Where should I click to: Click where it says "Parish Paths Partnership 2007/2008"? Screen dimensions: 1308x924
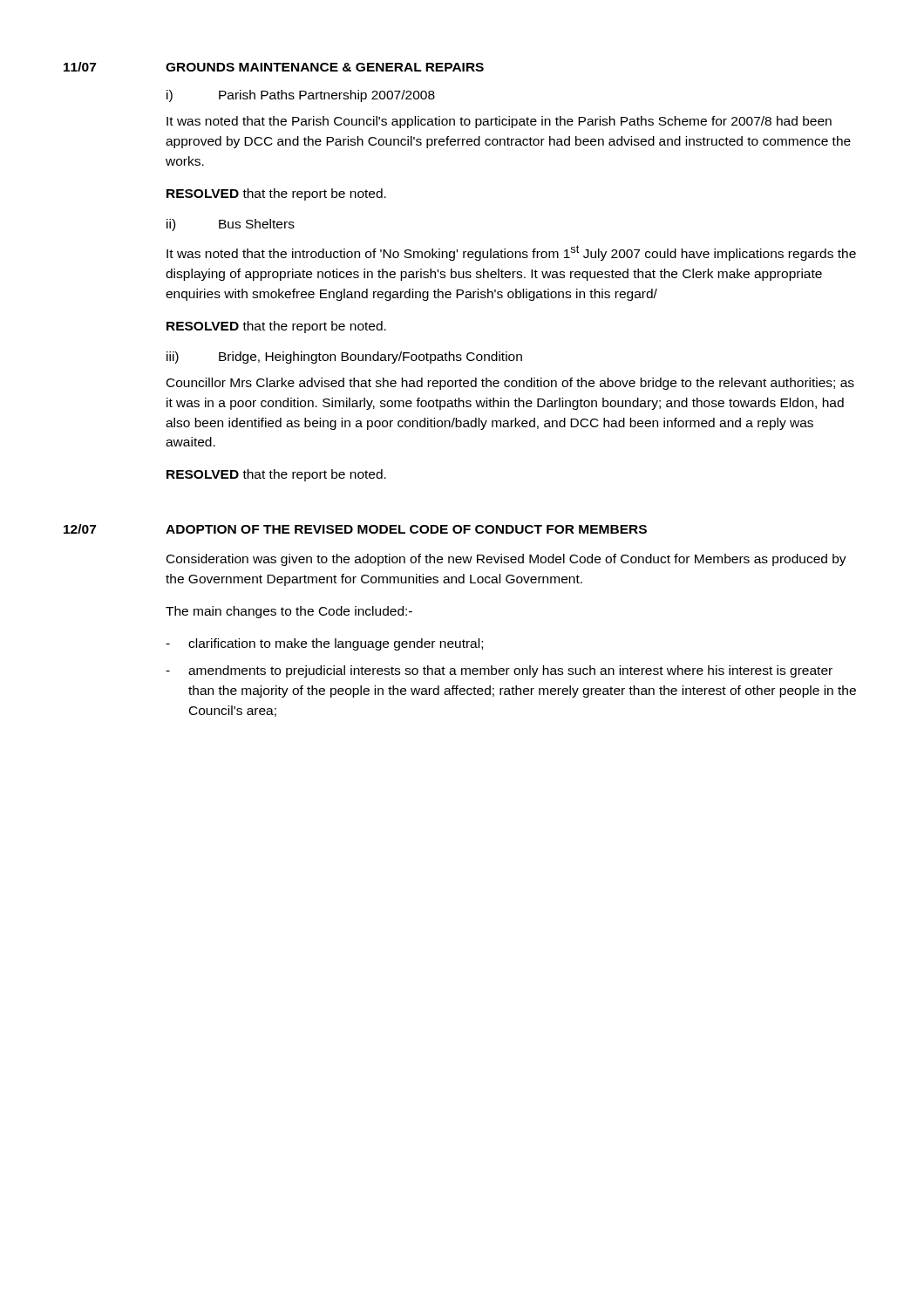point(326,95)
